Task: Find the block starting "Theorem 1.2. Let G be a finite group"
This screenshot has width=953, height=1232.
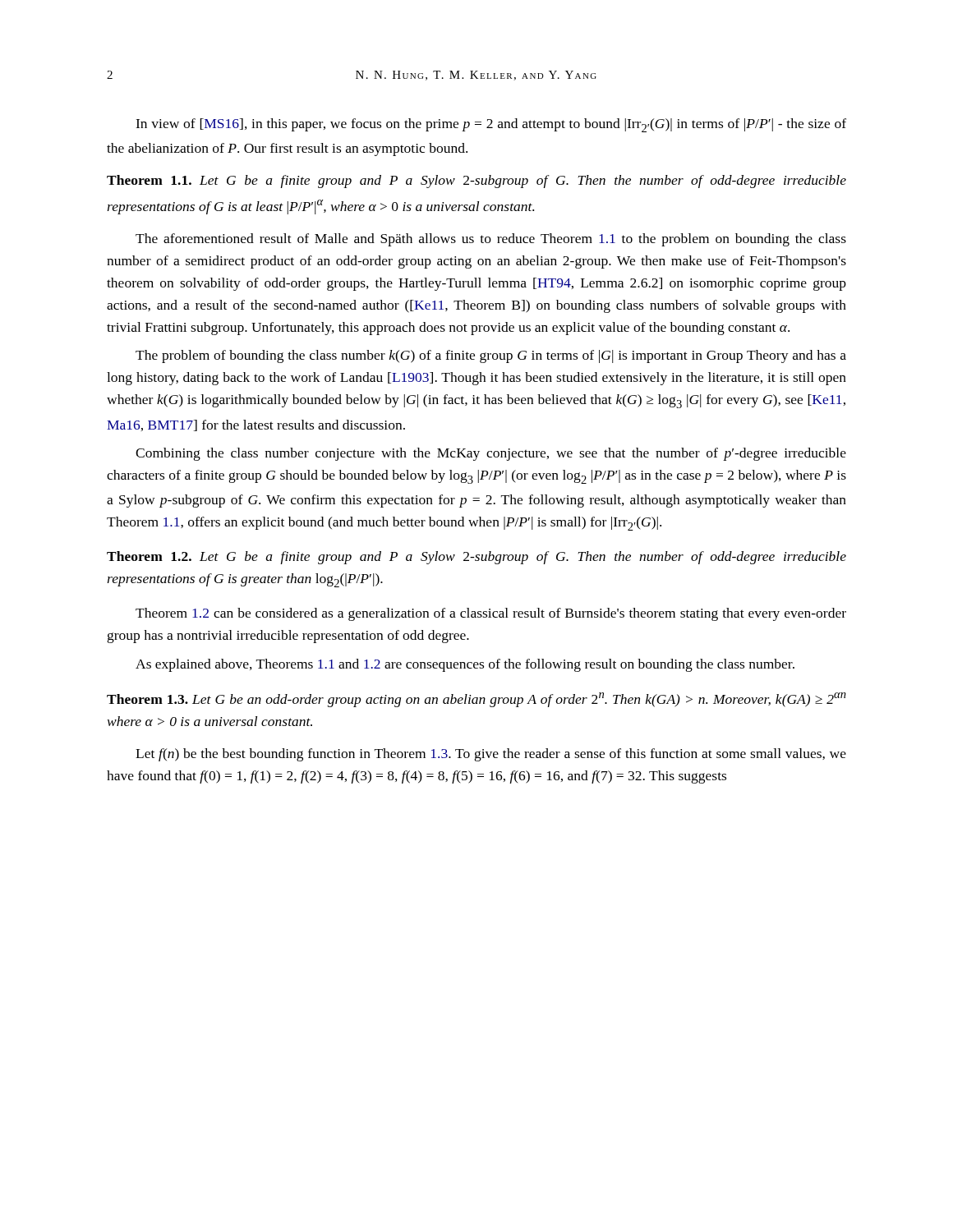Action: click(x=476, y=569)
